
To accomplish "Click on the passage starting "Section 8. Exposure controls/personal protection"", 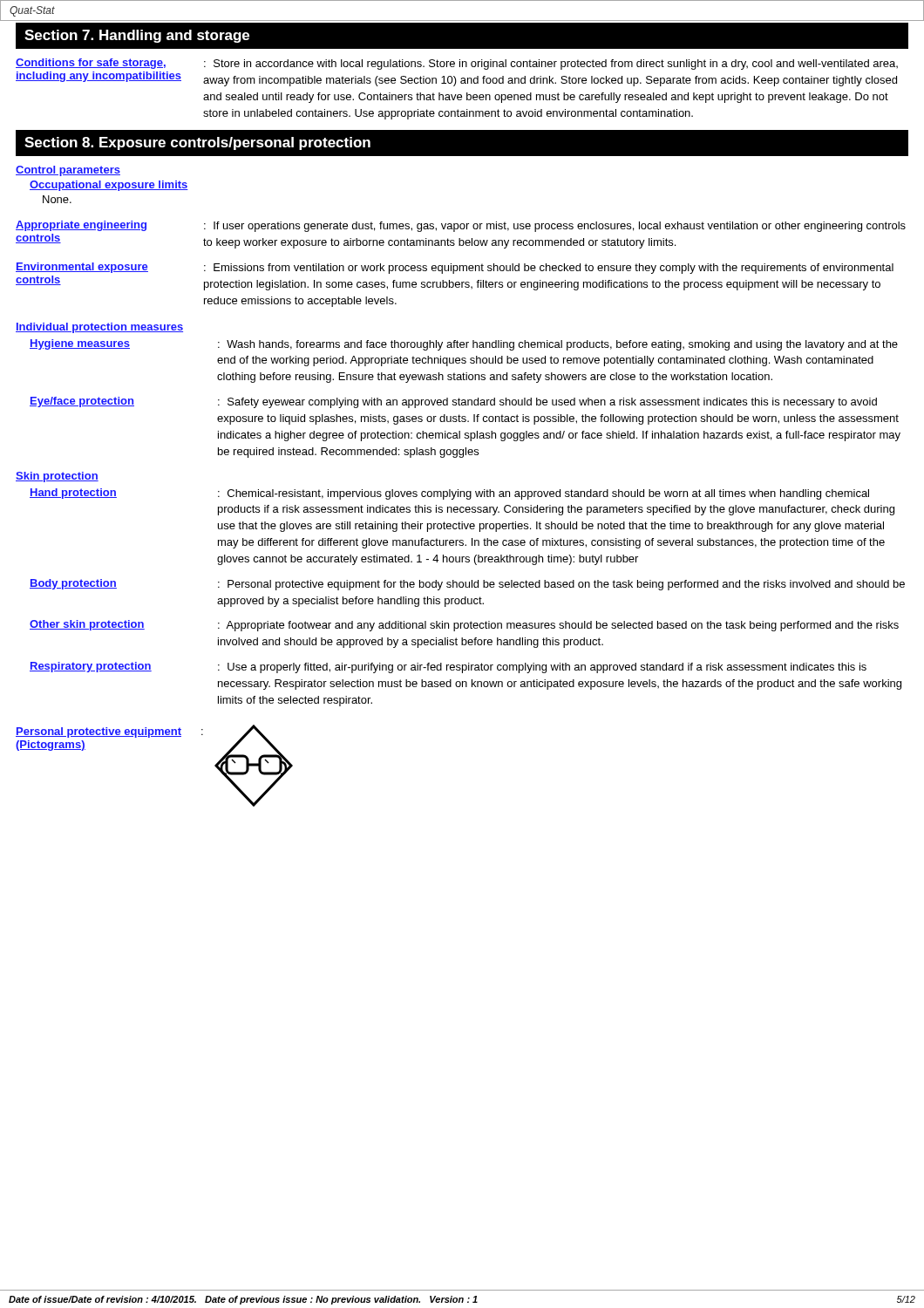I will [198, 143].
